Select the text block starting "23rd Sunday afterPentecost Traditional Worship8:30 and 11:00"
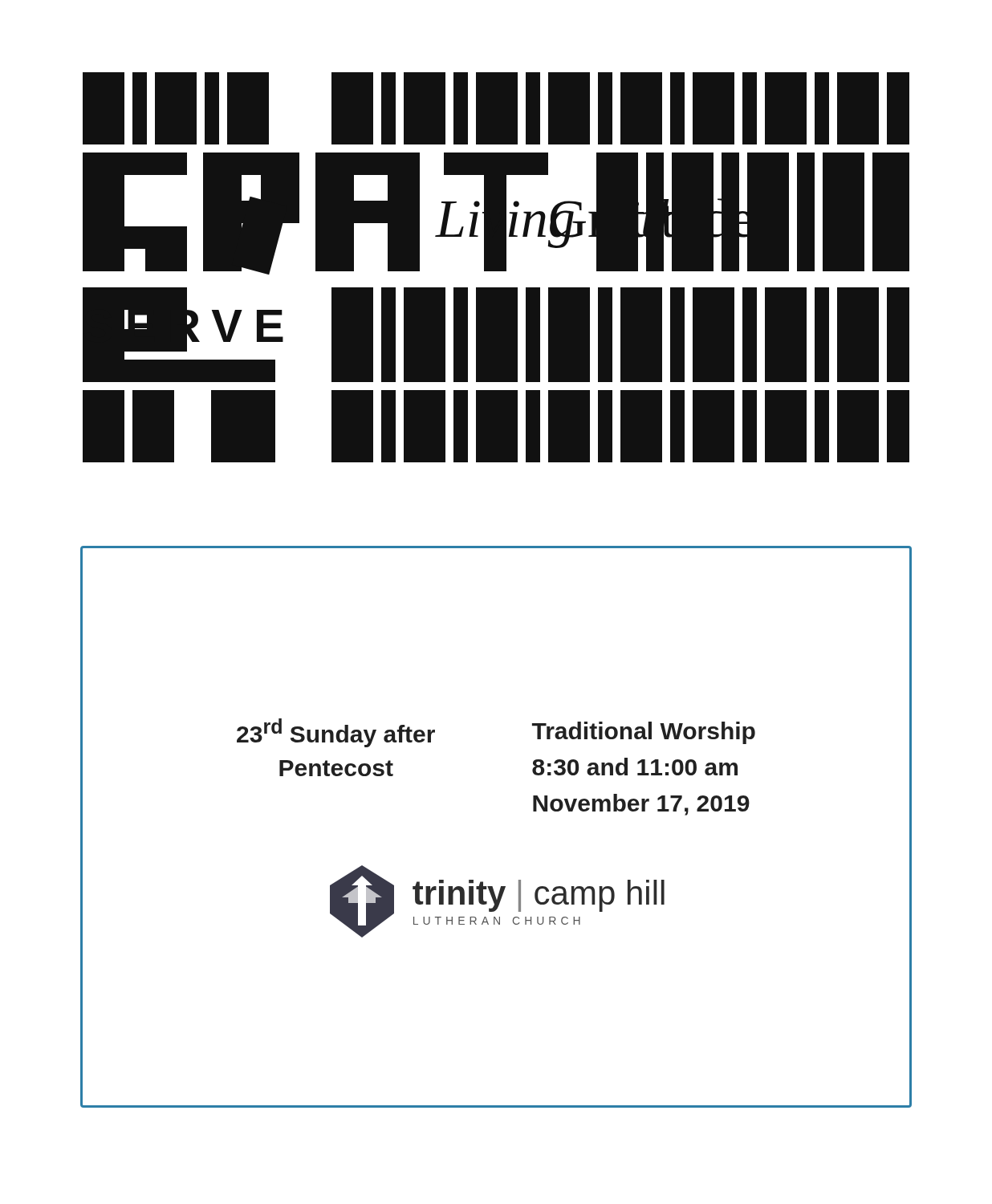This screenshot has height=1204, width=992. (342, 732)
